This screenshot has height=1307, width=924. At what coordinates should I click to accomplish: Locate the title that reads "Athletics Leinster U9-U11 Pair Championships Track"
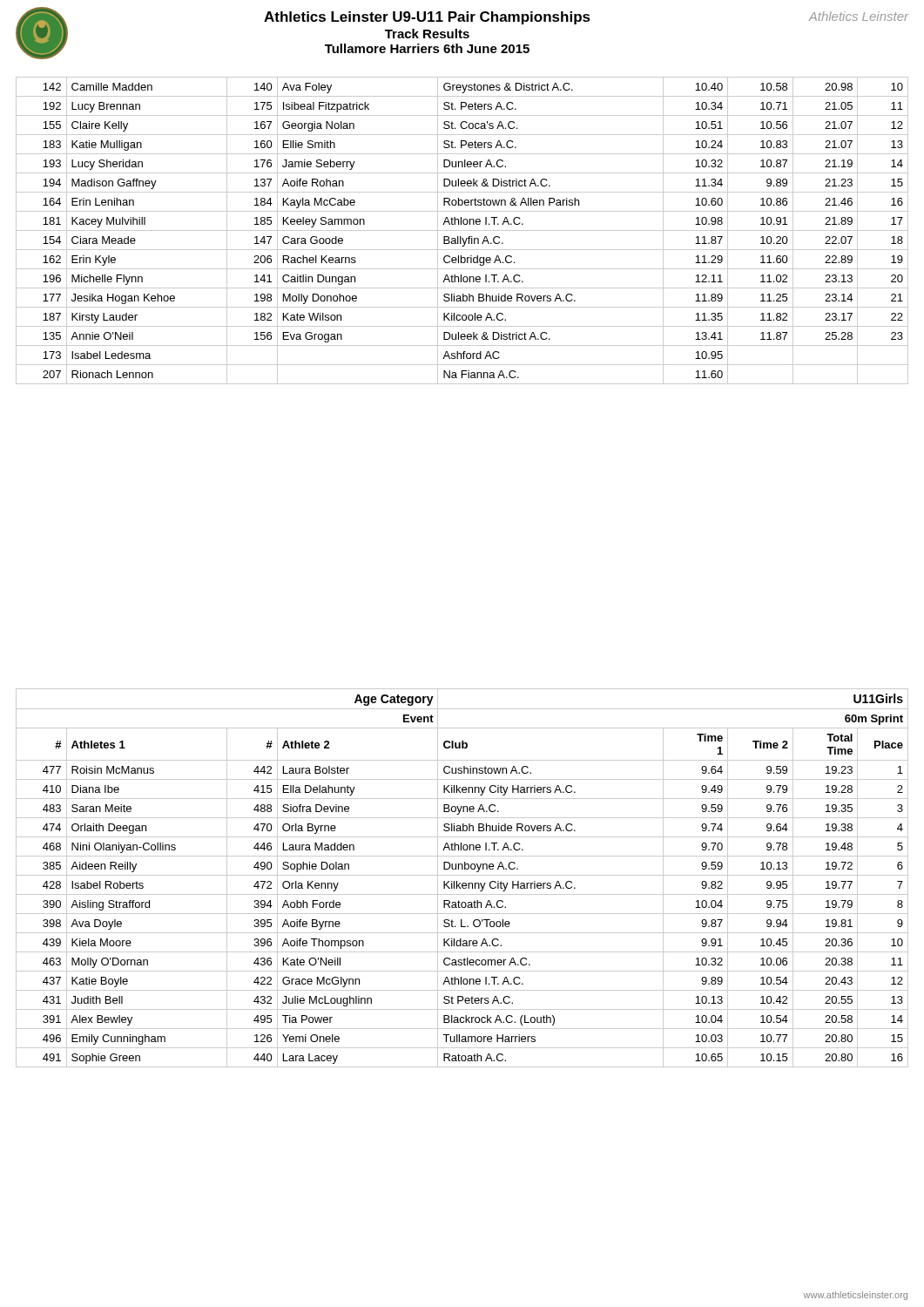pos(427,32)
